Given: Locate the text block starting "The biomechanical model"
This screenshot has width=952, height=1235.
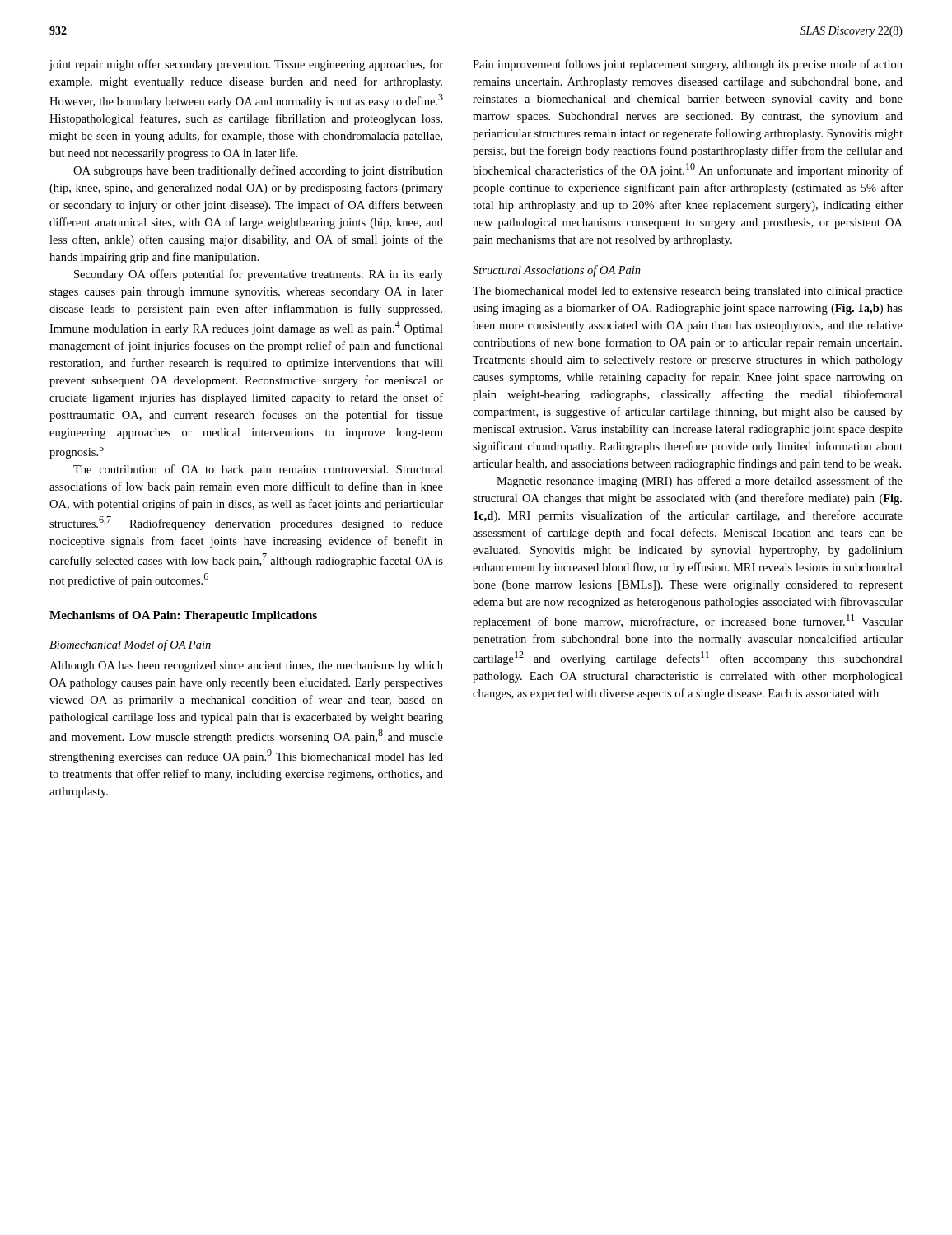Looking at the screenshot, I should point(688,378).
